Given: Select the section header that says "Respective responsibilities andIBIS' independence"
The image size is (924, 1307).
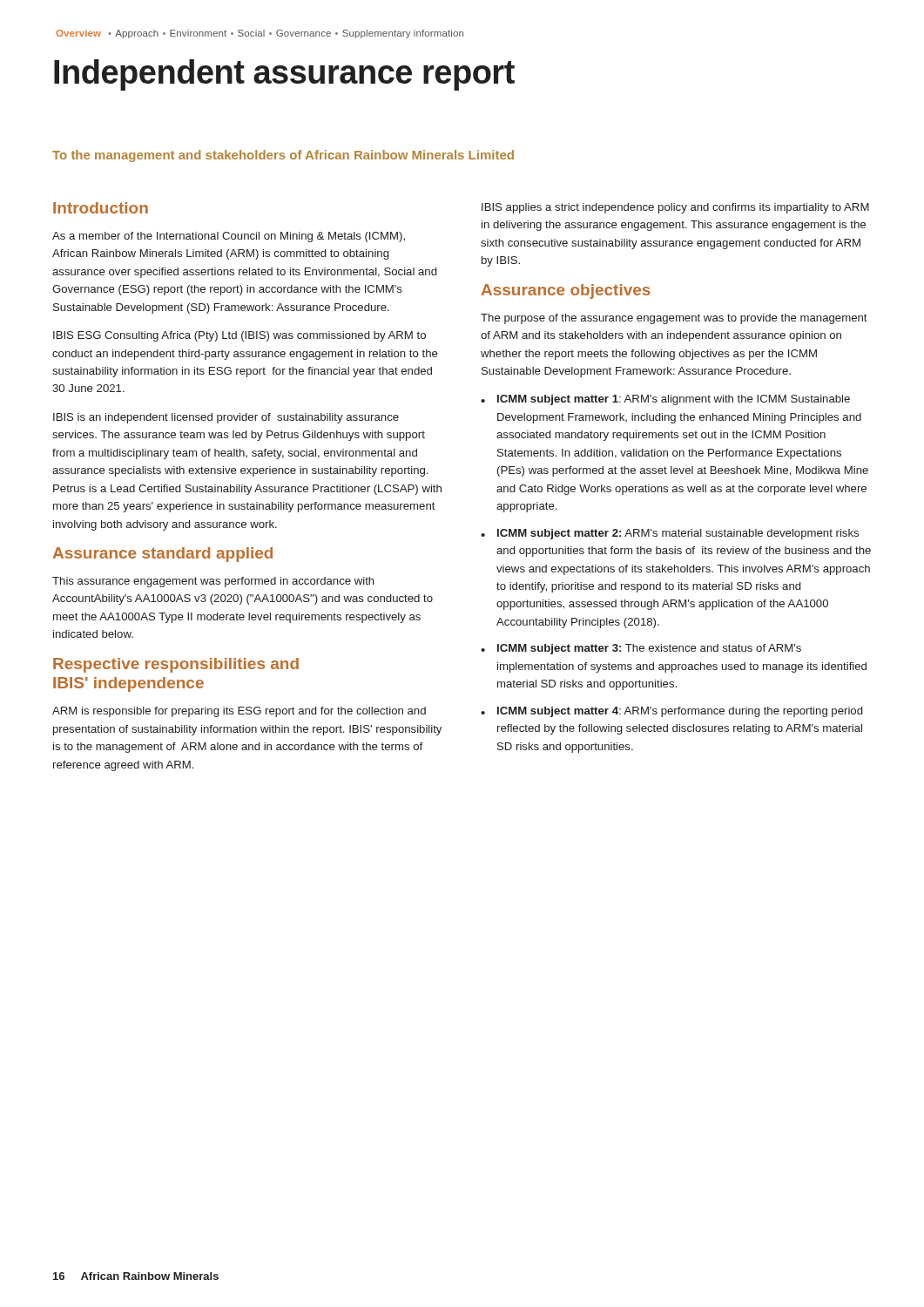Looking at the screenshot, I should (247, 674).
